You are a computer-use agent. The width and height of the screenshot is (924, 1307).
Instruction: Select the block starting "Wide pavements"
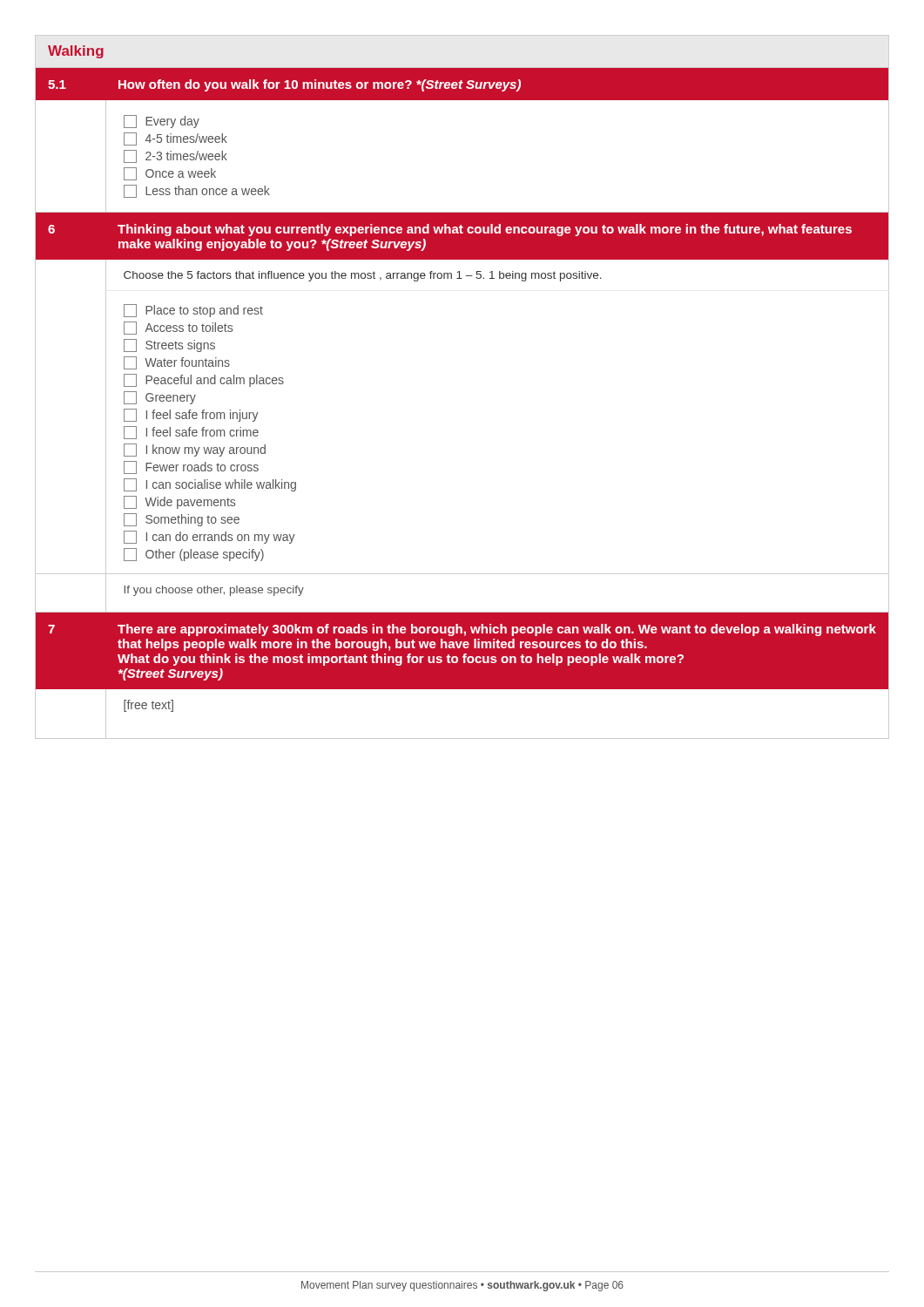[180, 502]
